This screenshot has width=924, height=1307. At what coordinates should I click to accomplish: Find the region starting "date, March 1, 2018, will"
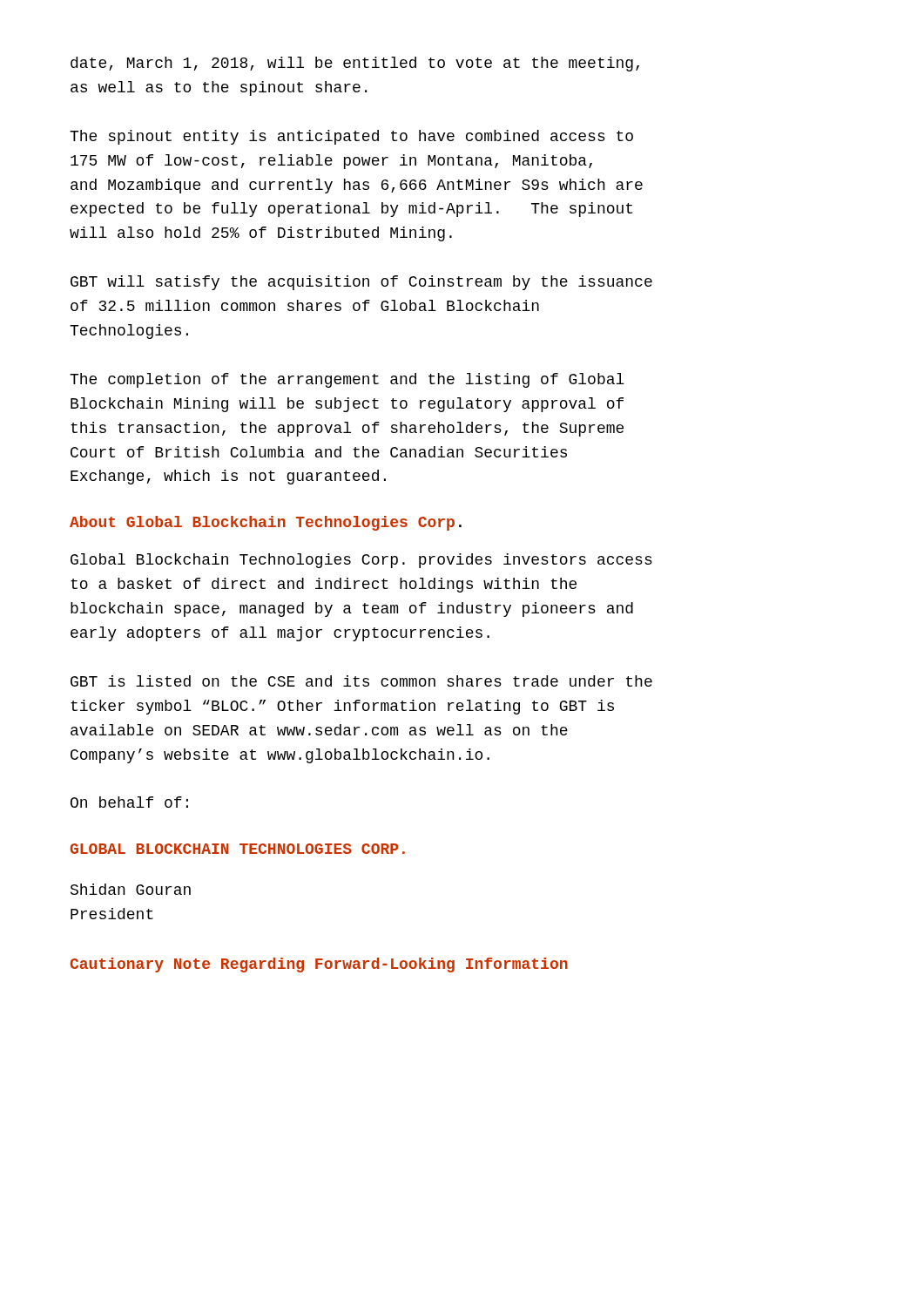357,76
